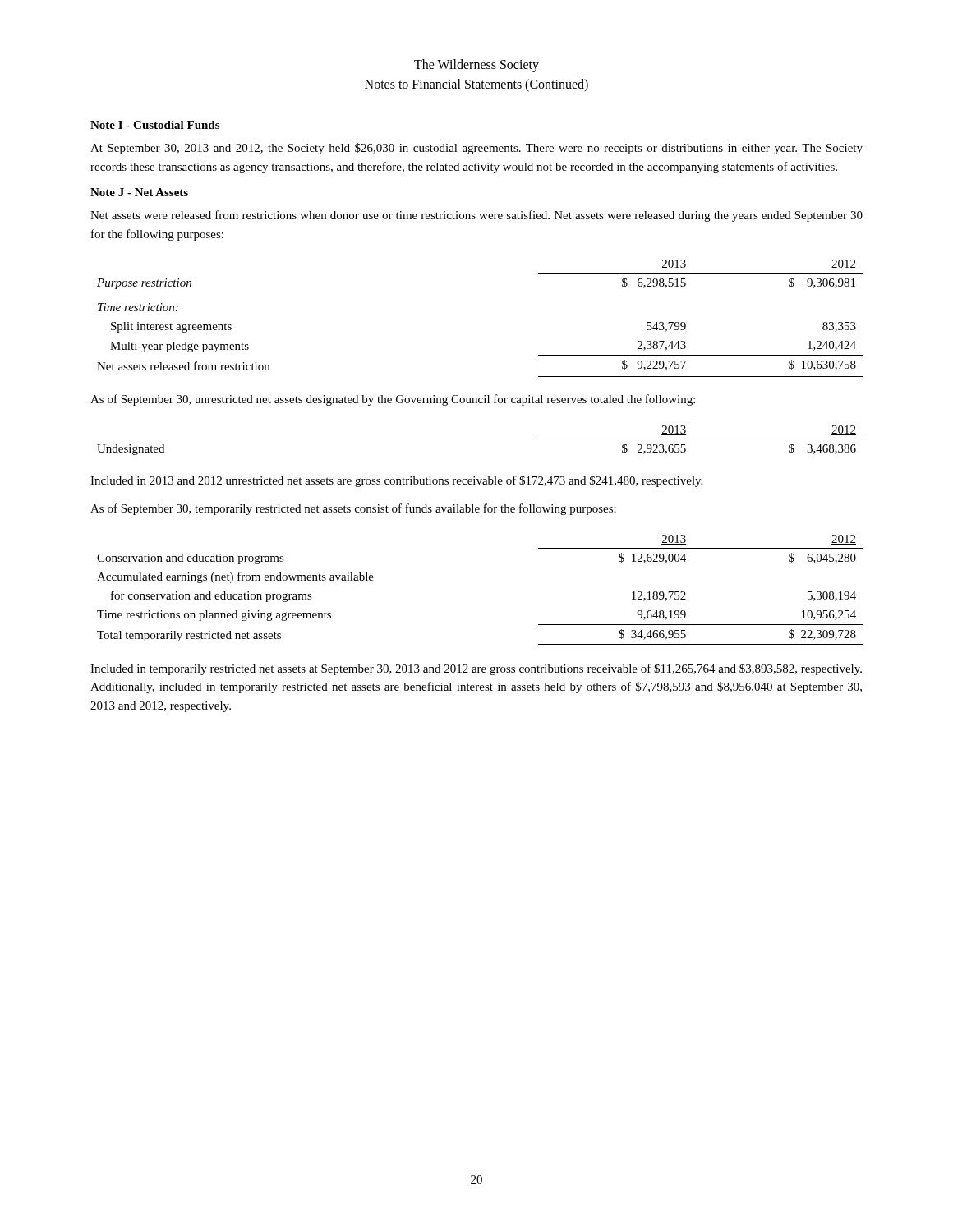Viewport: 953px width, 1232px height.
Task: Select the text block with the text "At September 30, 2013 and 2012,"
Action: point(476,157)
